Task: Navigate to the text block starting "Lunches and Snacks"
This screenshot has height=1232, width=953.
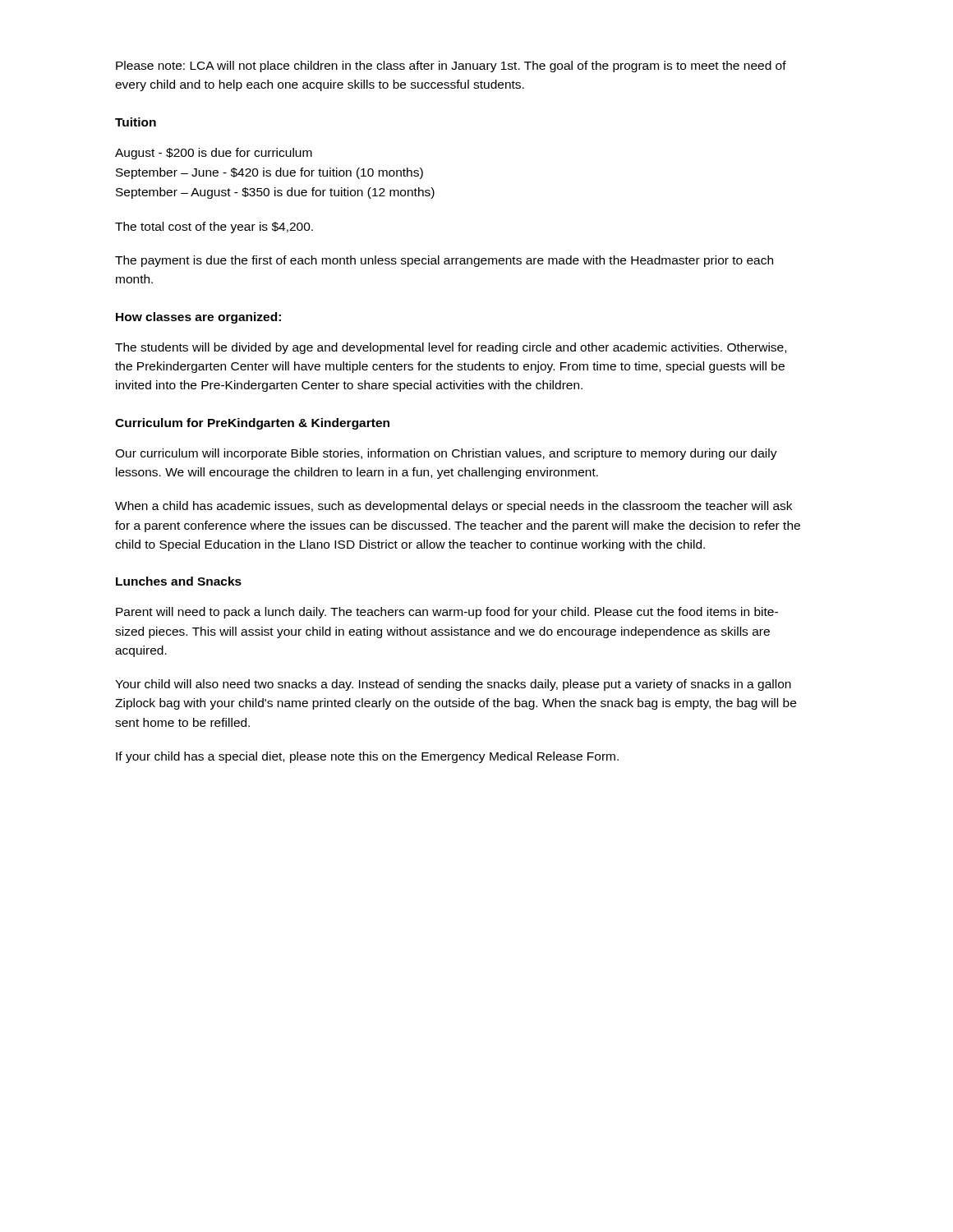Action: [x=178, y=581]
